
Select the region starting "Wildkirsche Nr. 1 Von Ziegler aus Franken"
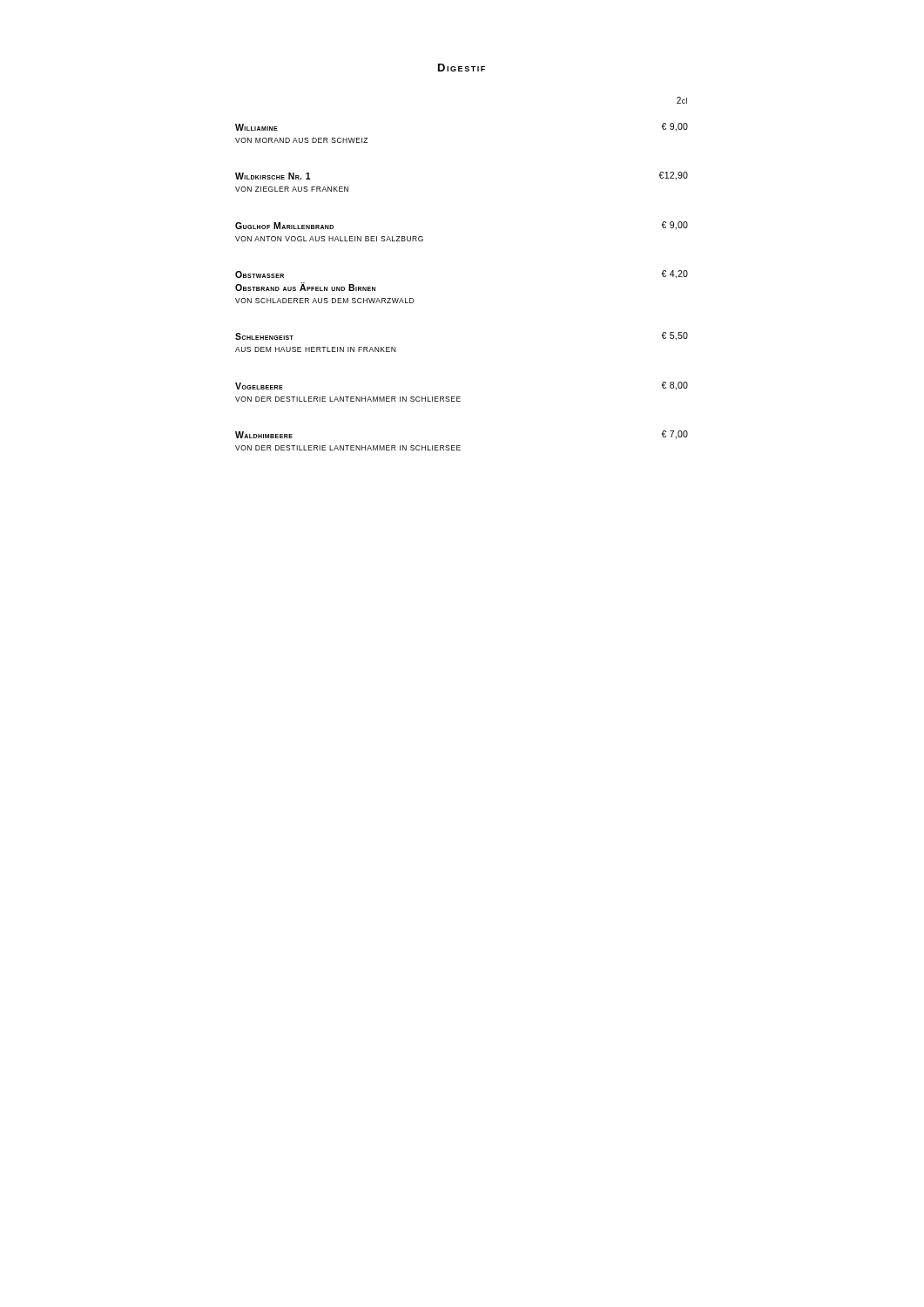point(269,176)
